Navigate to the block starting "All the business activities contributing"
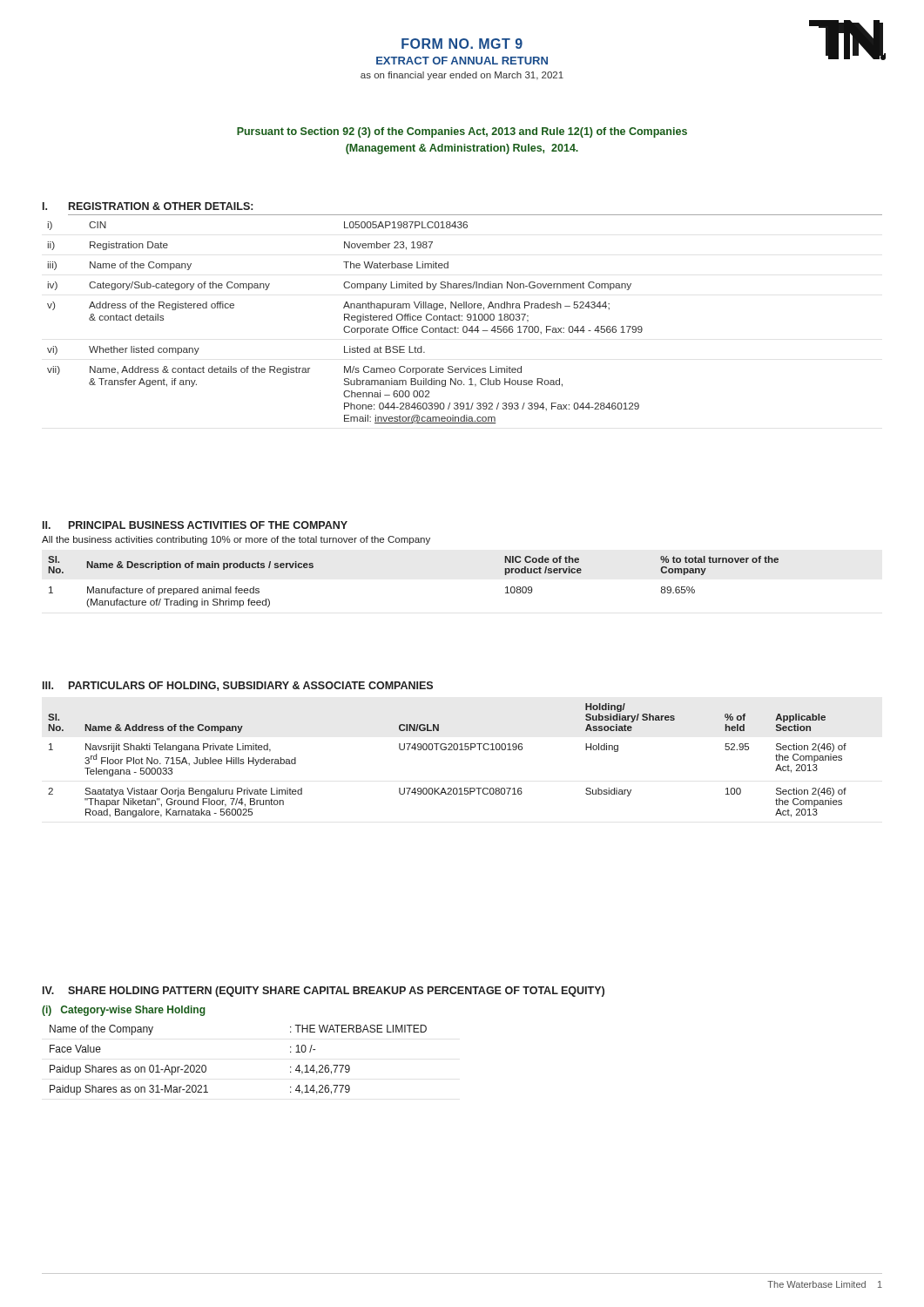The width and height of the screenshot is (924, 1307). click(x=236, y=539)
